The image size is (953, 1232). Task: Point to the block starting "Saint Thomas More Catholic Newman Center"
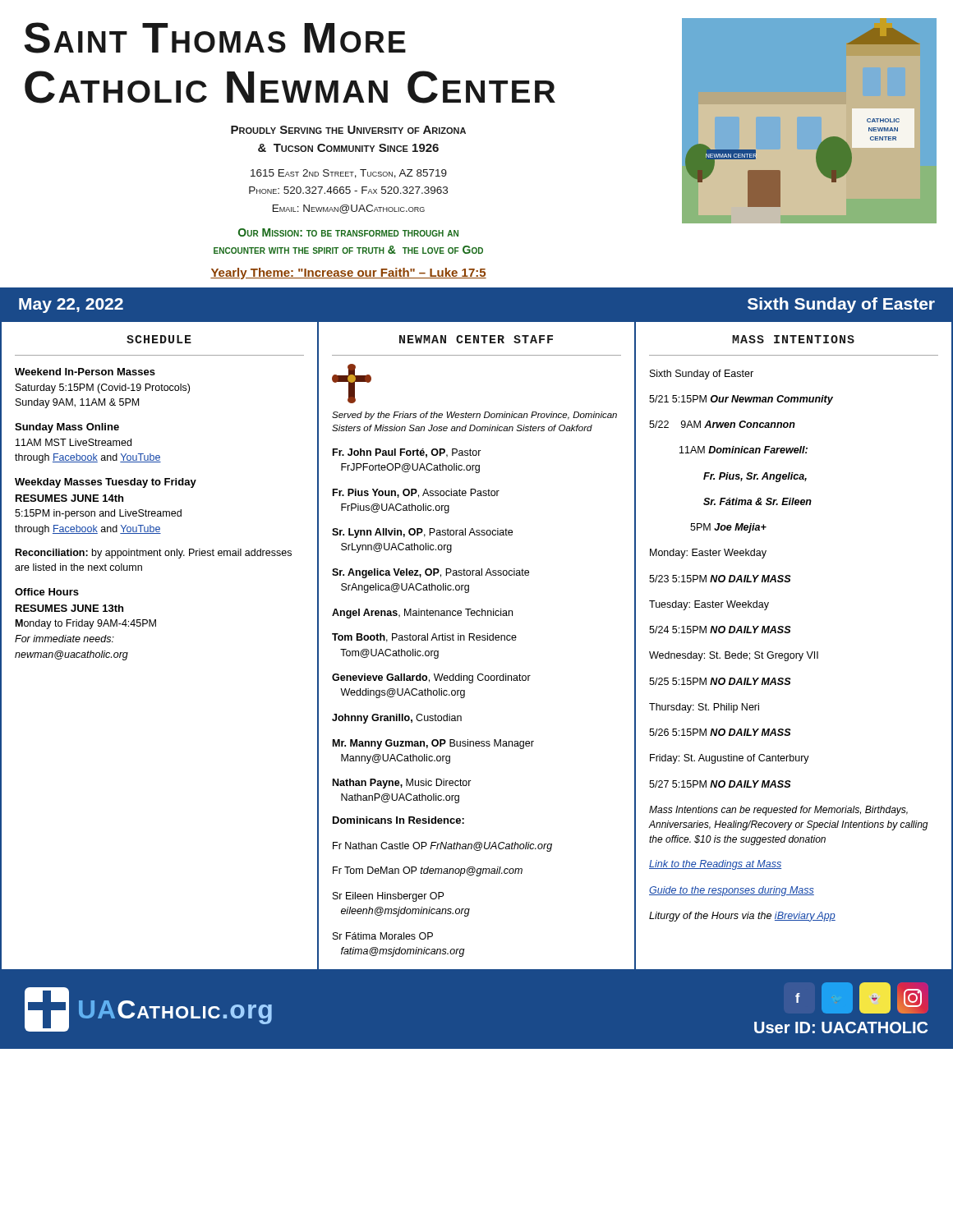348,64
